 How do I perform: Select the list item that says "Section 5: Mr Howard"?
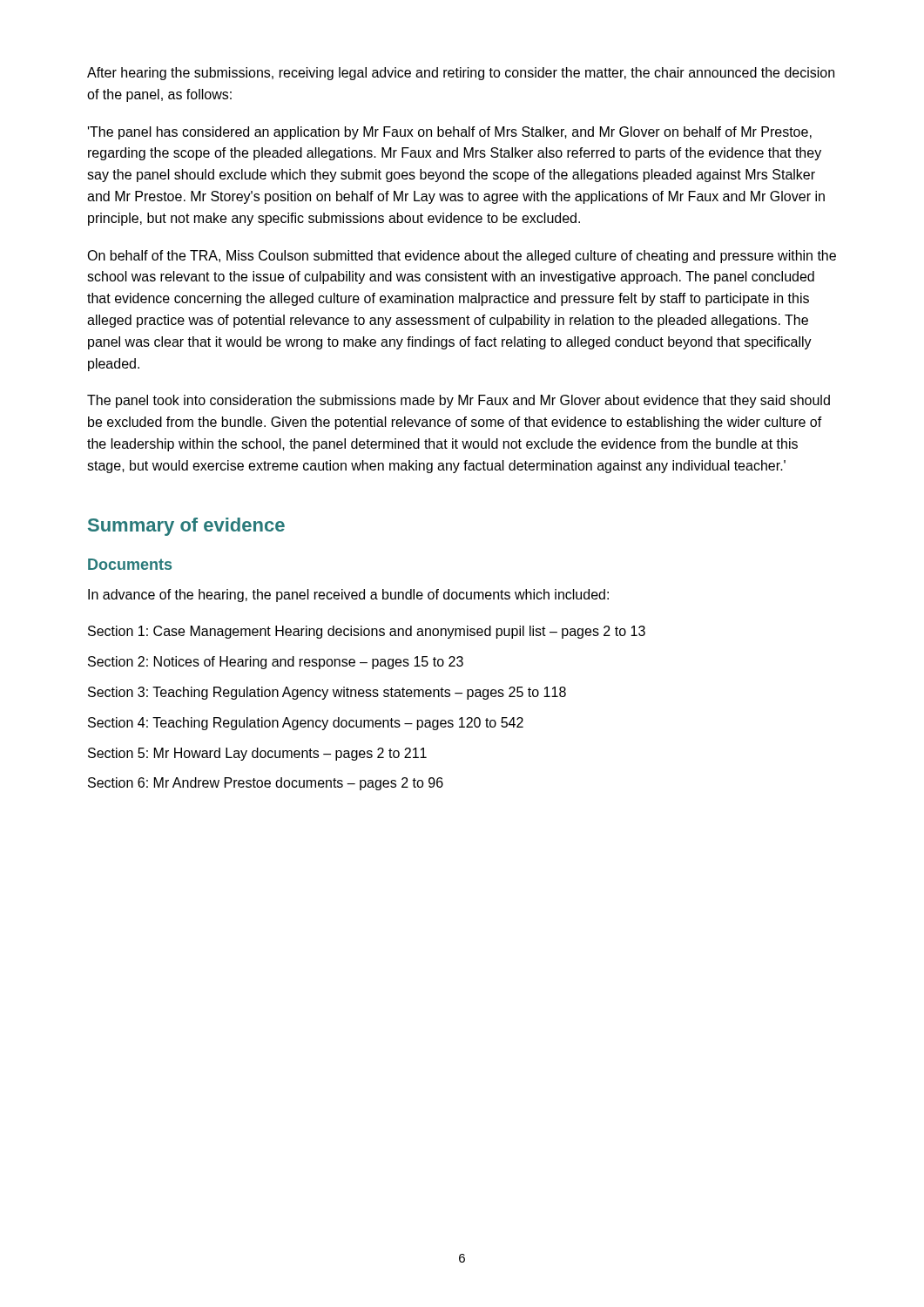257,753
